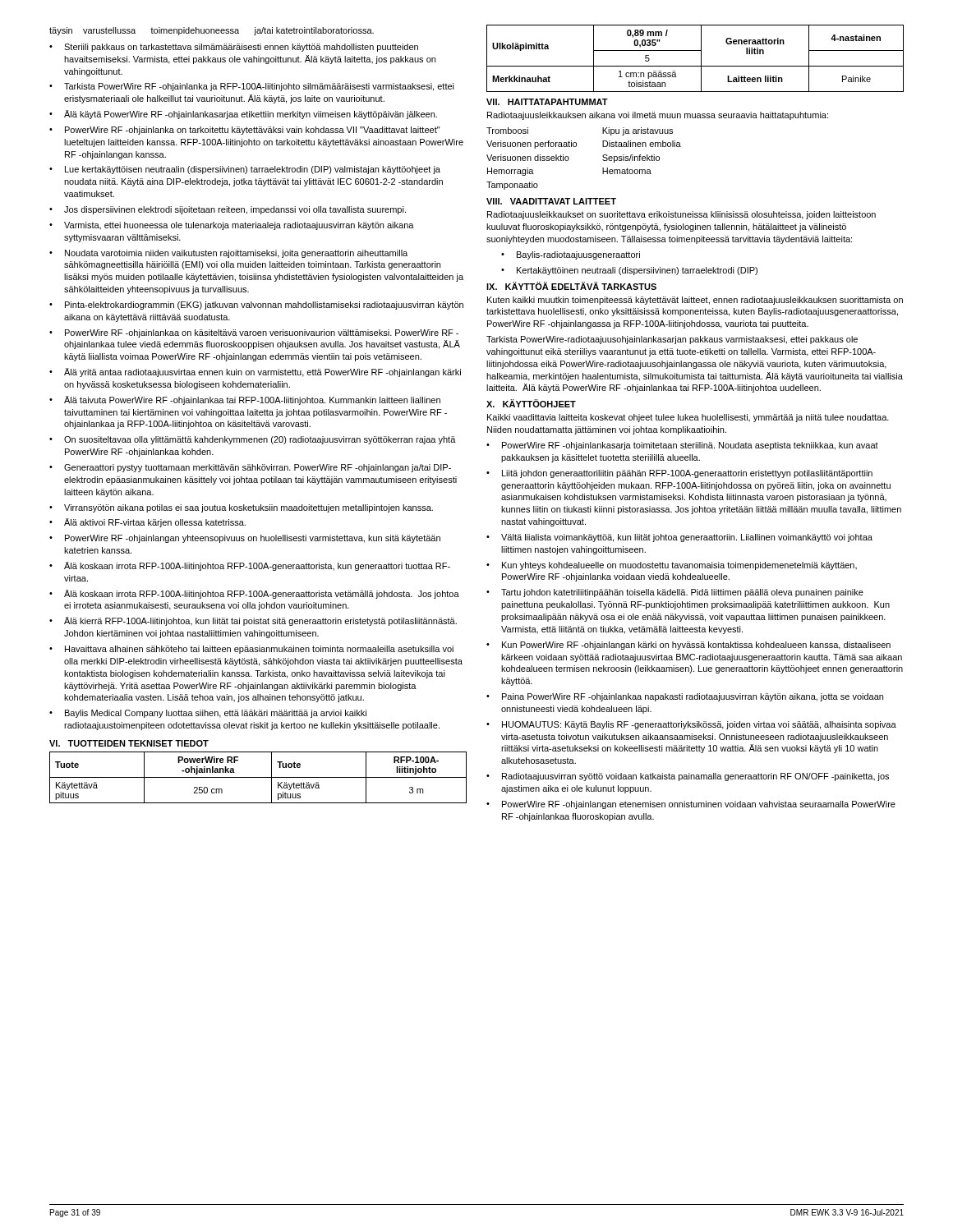This screenshot has width=953, height=1232.
Task: Click on the list item that reads "• Havaittava alhainen"
Action: pos(258,674)
